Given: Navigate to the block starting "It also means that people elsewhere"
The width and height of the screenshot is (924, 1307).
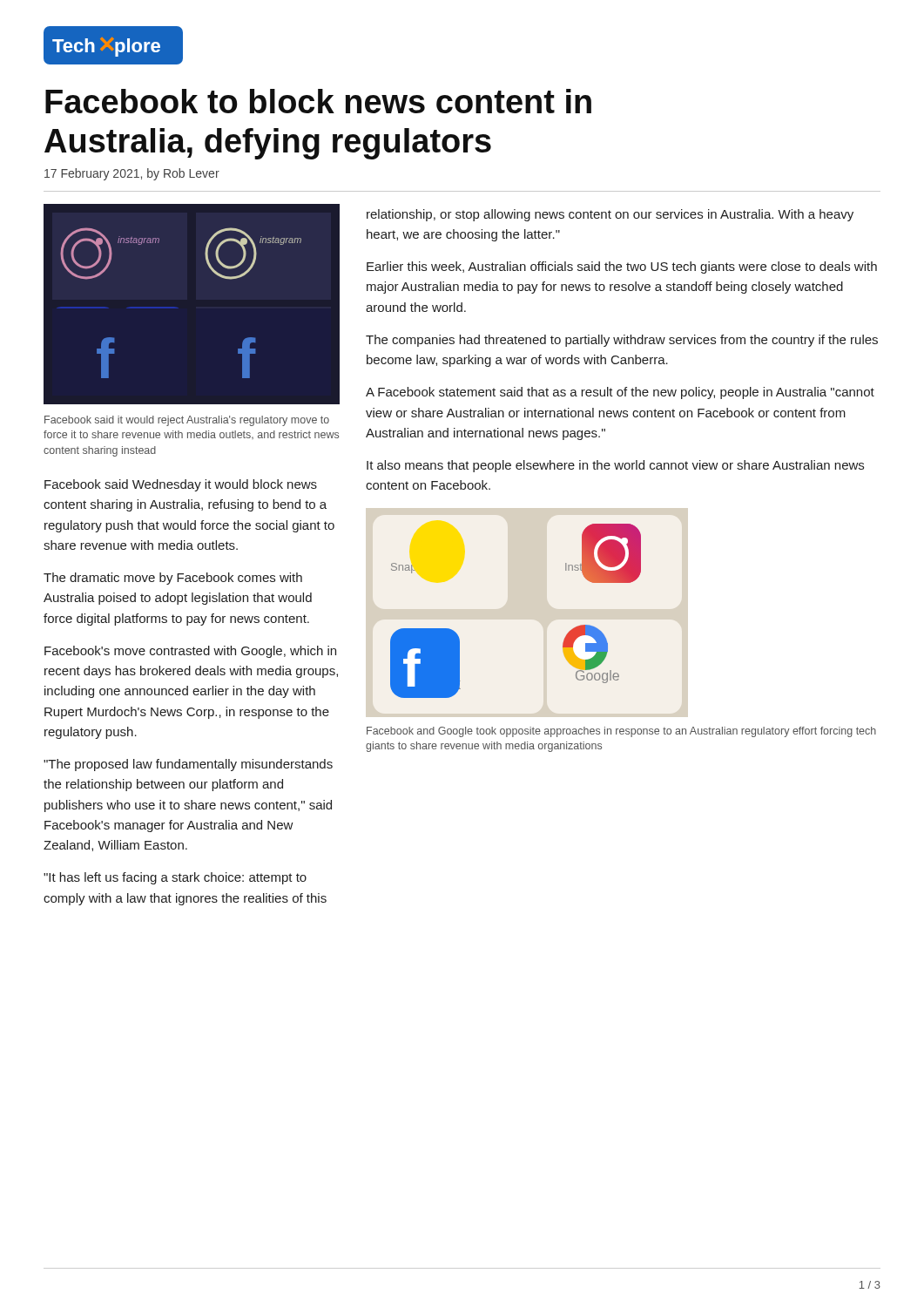Looking at the screenshot, I should (623, 475).
